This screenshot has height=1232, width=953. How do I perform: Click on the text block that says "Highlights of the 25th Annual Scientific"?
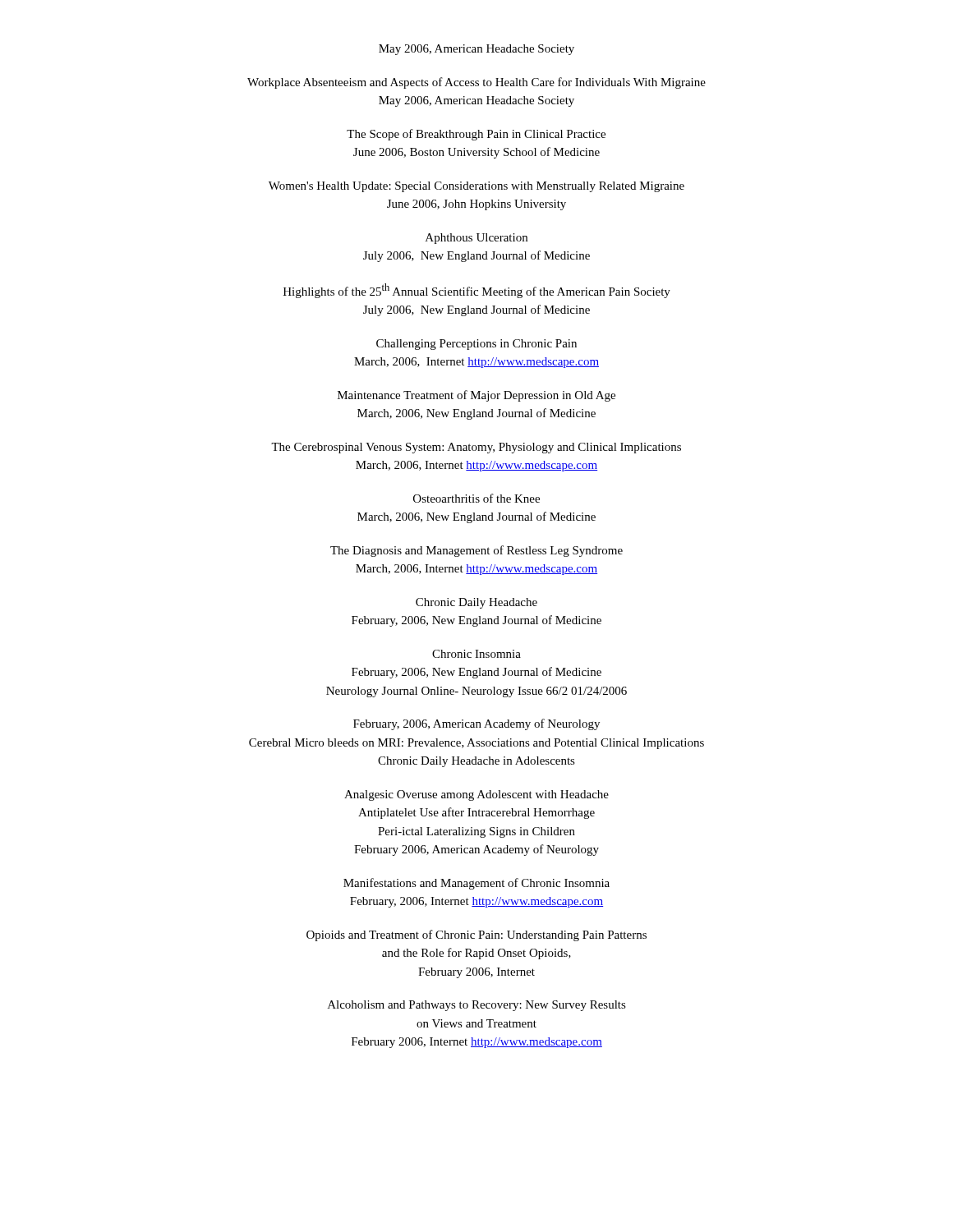pyautogui.click(x=476, y=299)
